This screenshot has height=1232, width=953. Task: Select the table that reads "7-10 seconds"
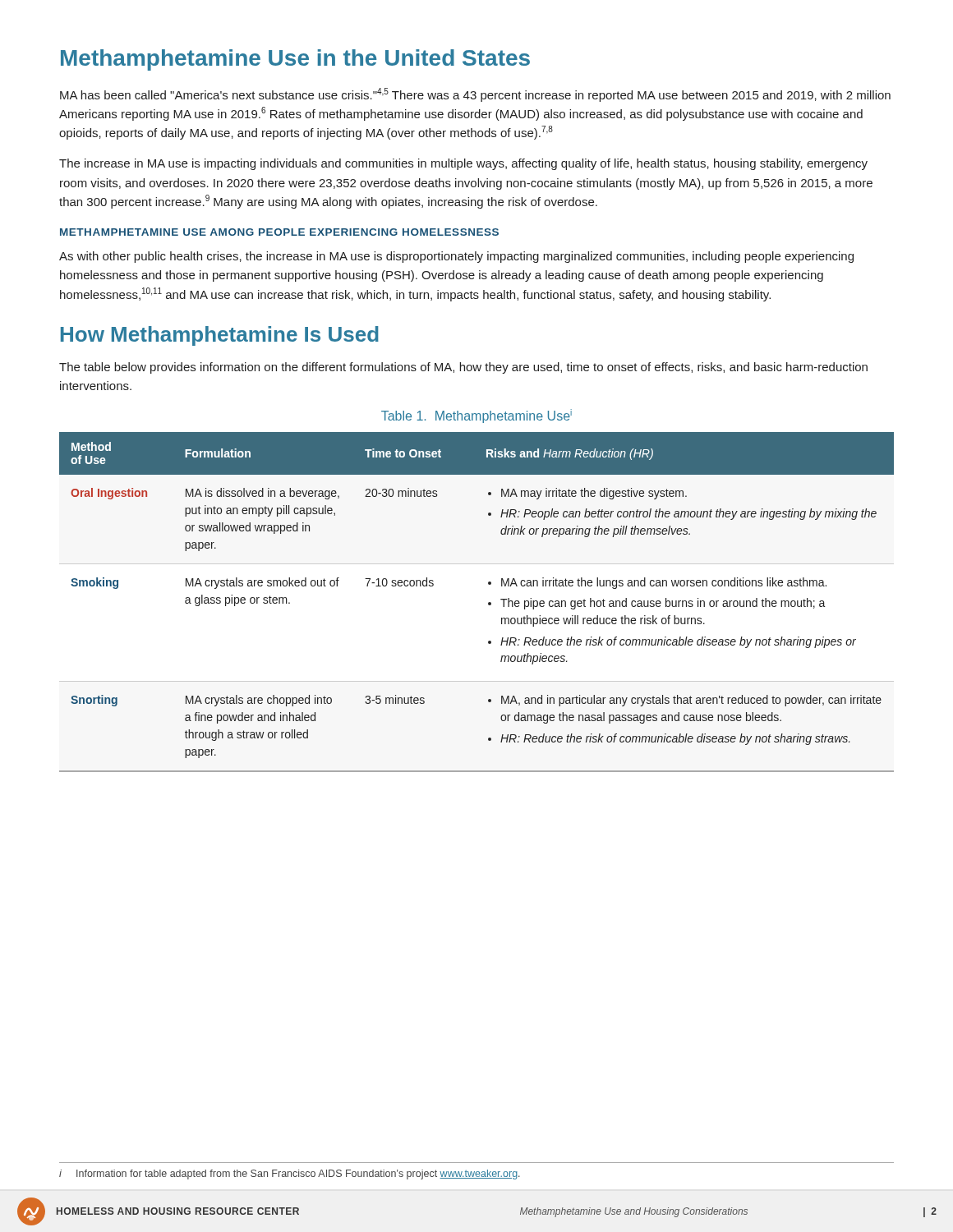click(476, 602)
